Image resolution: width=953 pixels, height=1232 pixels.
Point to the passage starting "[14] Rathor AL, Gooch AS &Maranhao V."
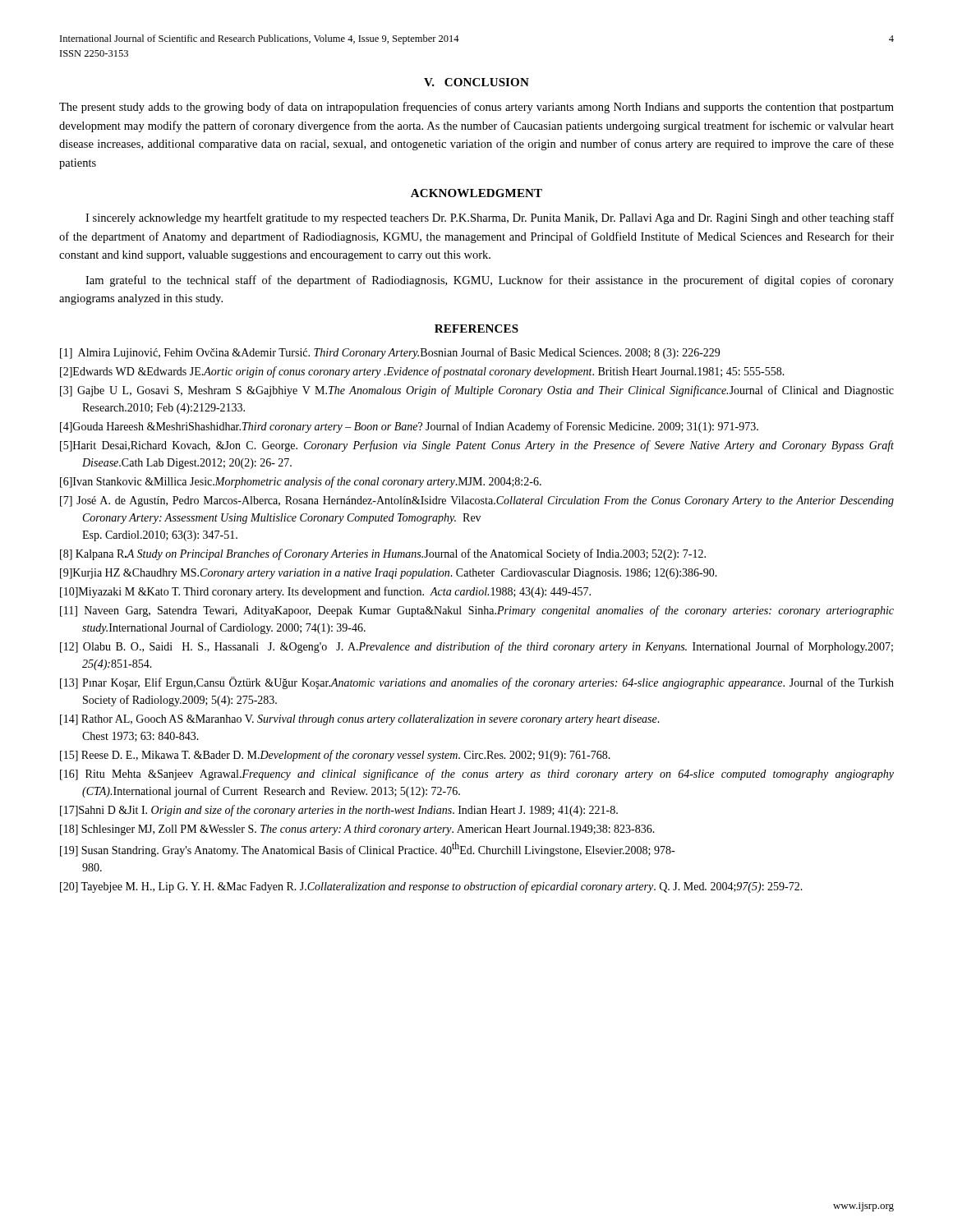tap(360, 729)
